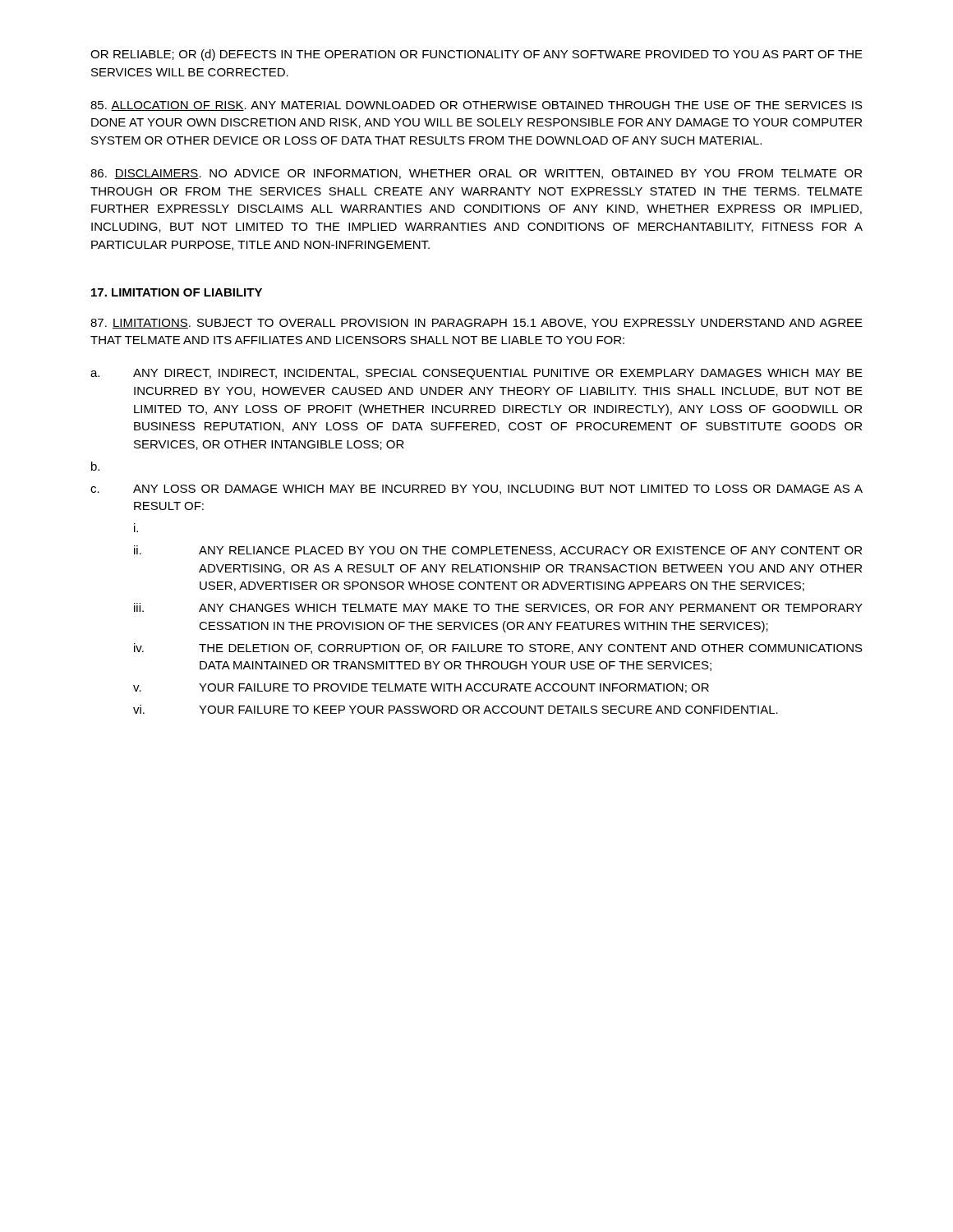Find the text starting "OR RELIABLE; OR (d) DEFECTS"
Image resolution: width=953 pixels, height=1232 pixels.
click(x=476, y=63)
